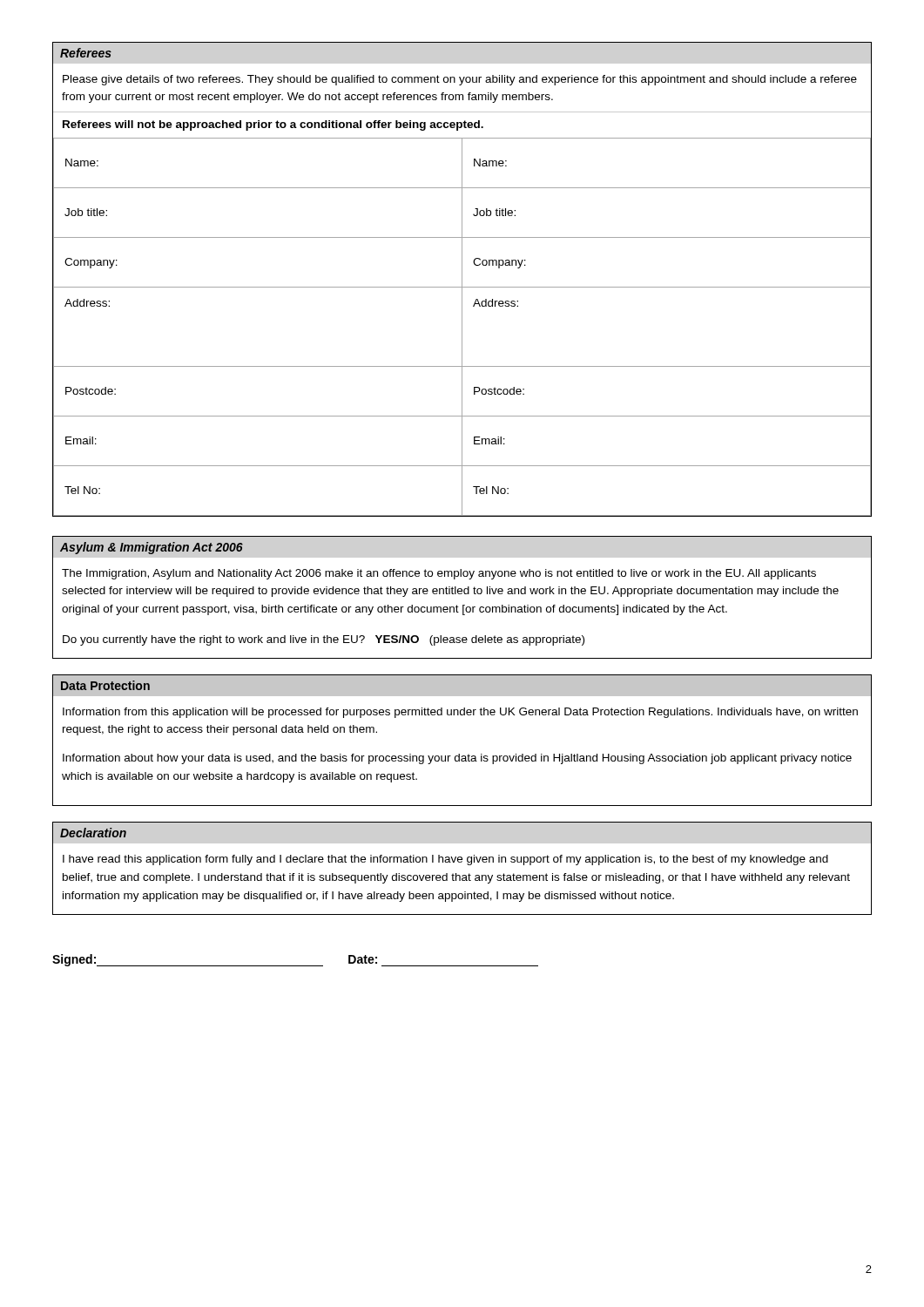Find the text block starting "Do you currently have"
The width and height of the screenshot is (924, 1307).
pyautogui.click(x=324, y=639)
